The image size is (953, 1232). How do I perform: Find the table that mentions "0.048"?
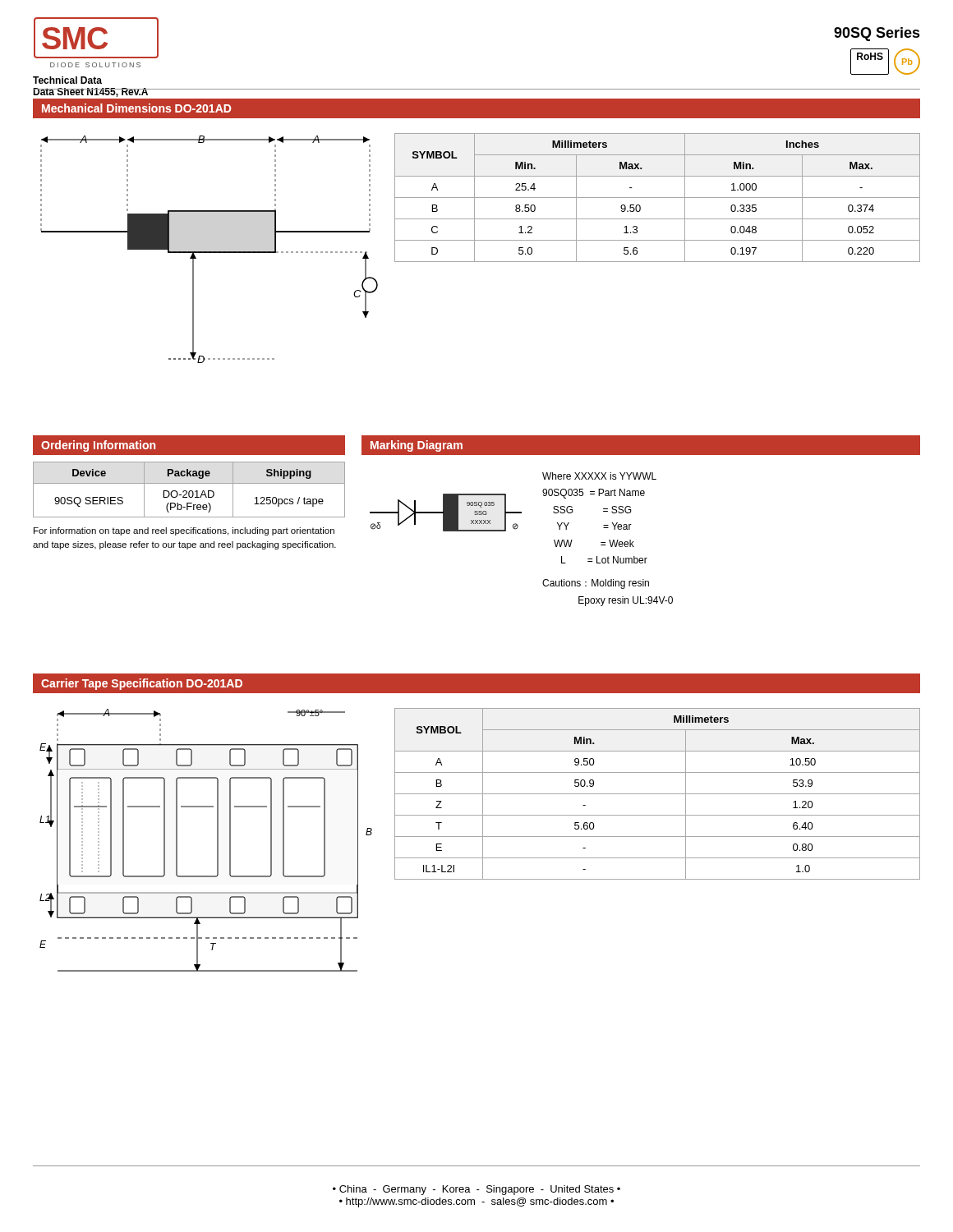(x=657, y=198)
